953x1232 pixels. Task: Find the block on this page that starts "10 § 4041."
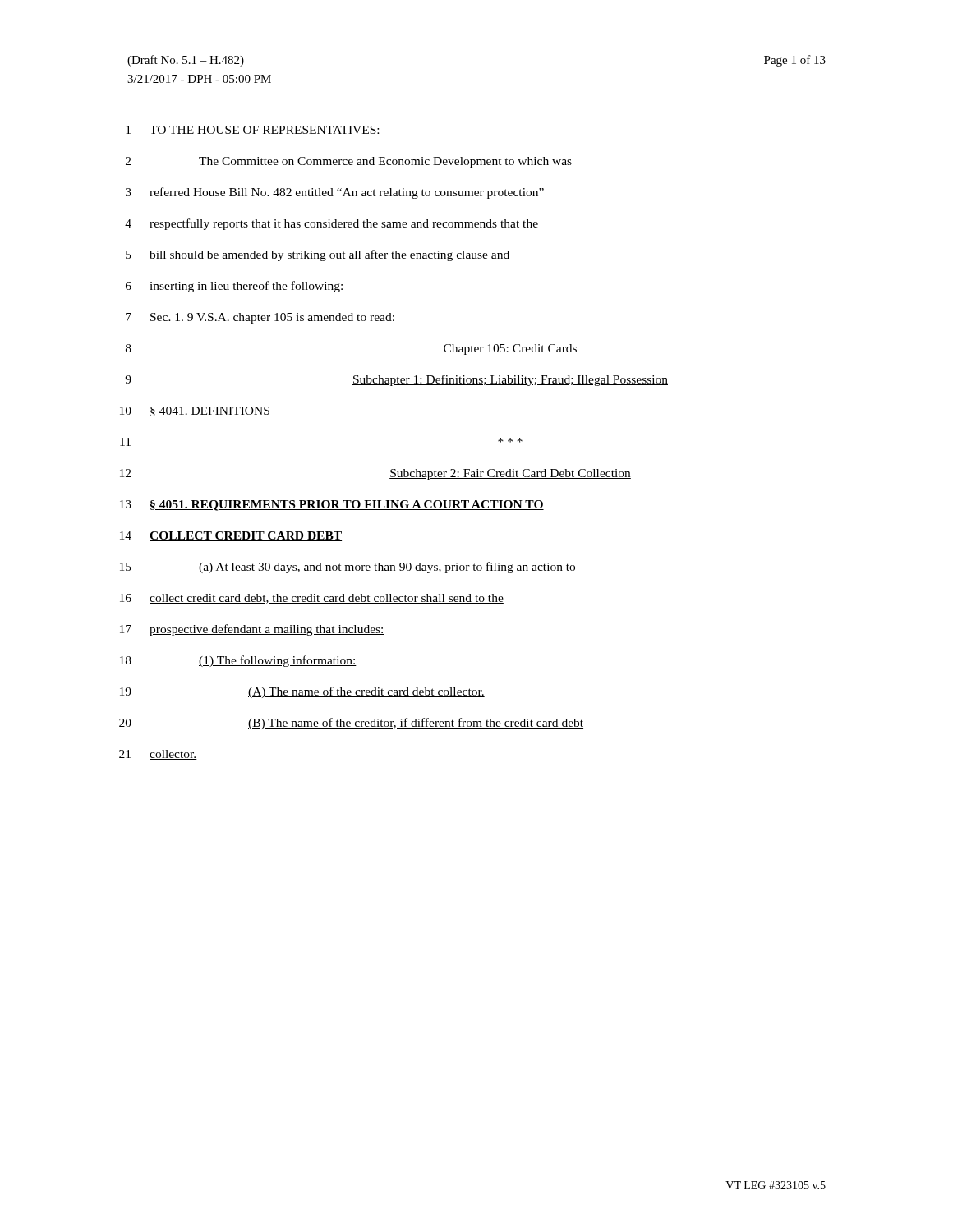tap(195, 411)
